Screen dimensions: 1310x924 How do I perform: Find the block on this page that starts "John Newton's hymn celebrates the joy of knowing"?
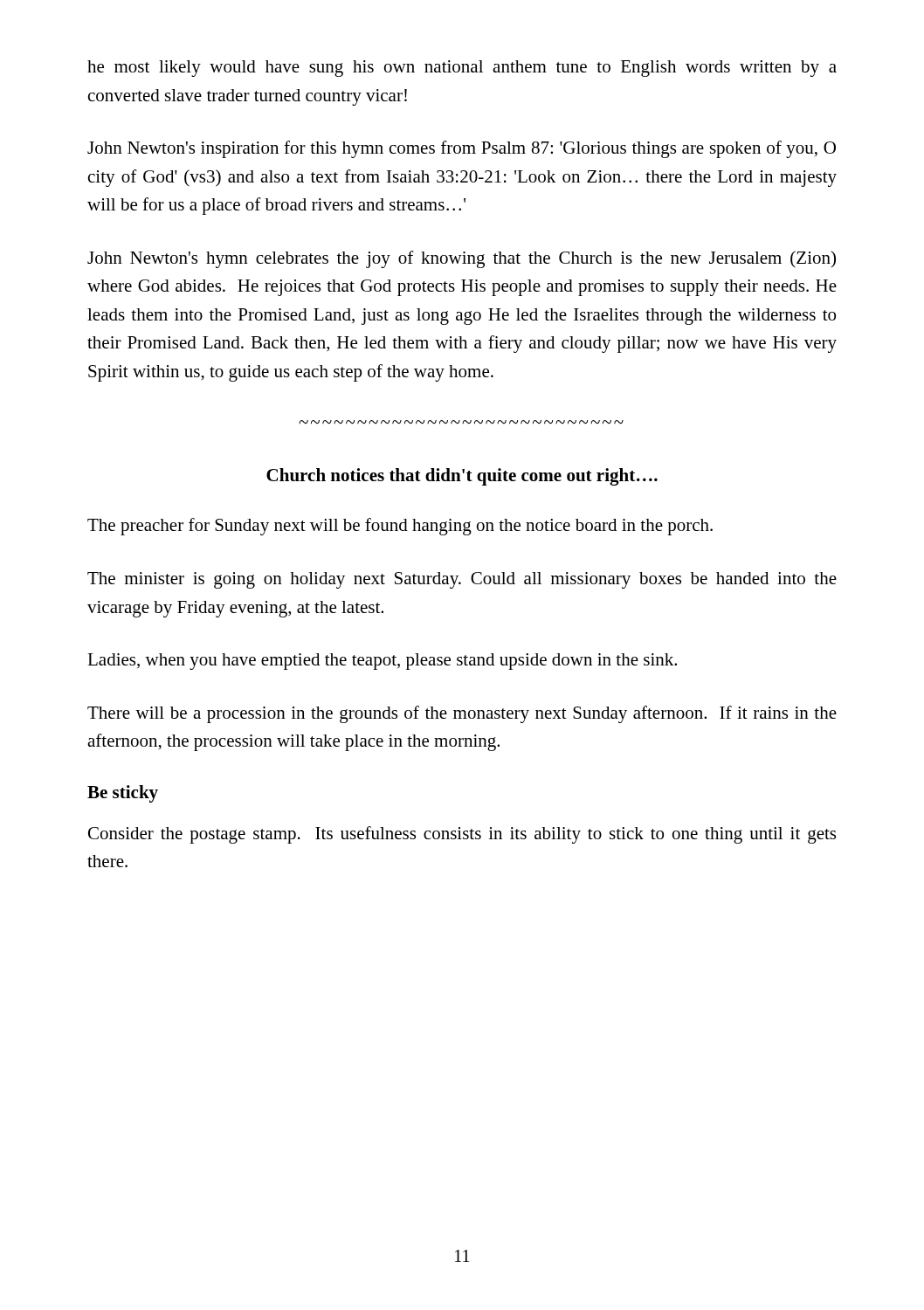(x=462, y=314)
